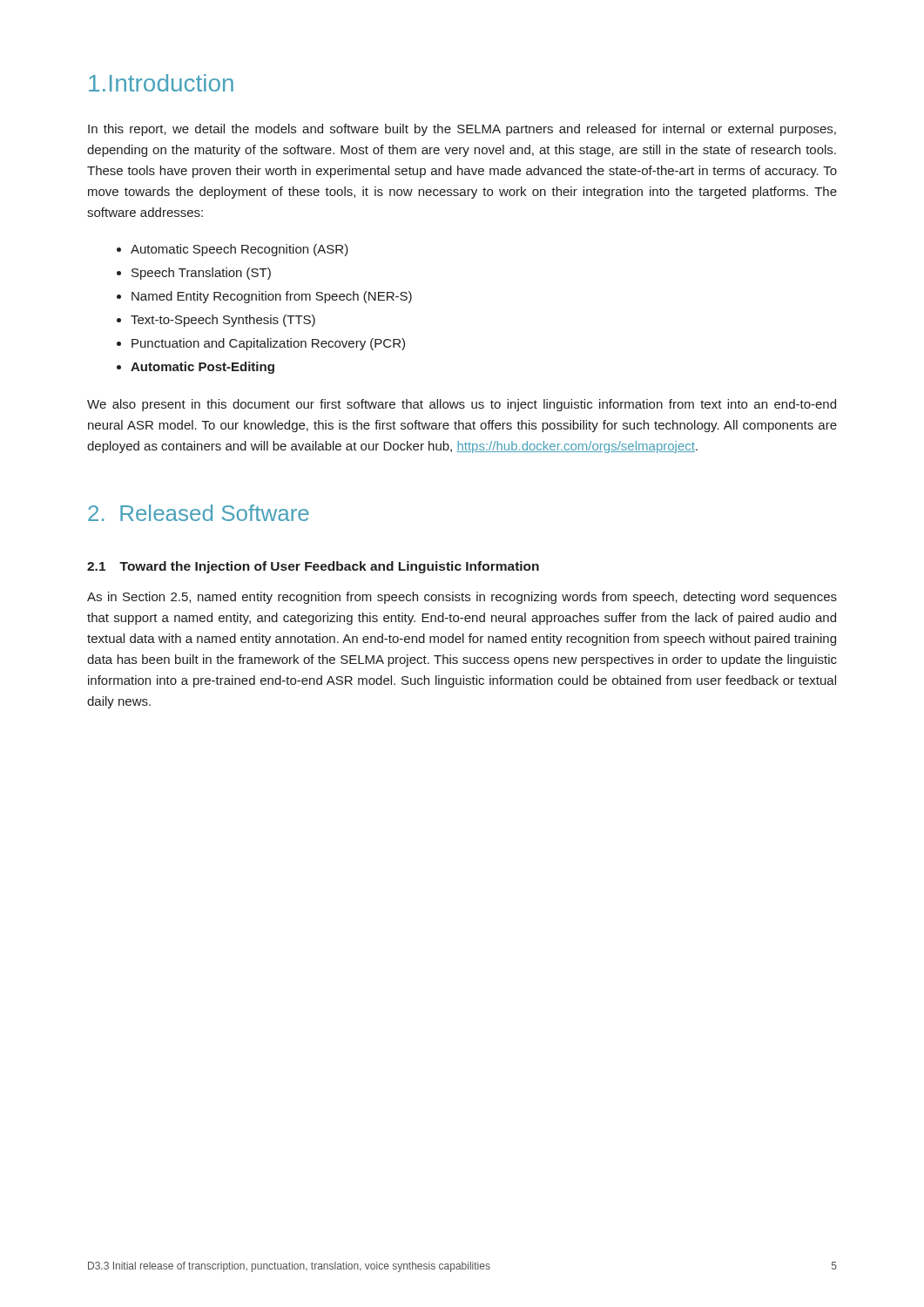Locate the text block that says "As in Section 2.5, named"
Screen dimensions: 1307x924
coord(462,649)
